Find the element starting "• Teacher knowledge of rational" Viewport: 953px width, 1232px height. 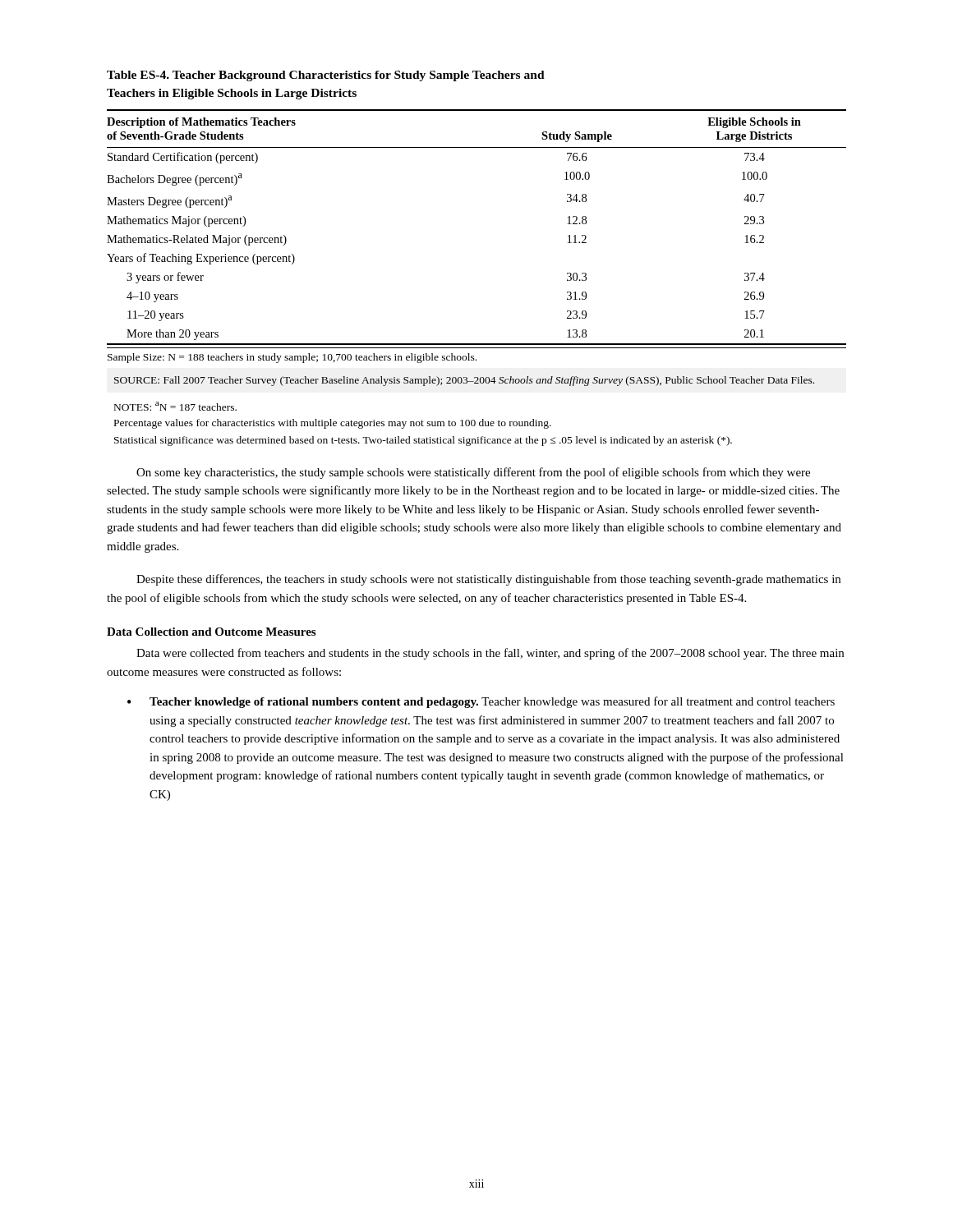click(x=485, y=748)
